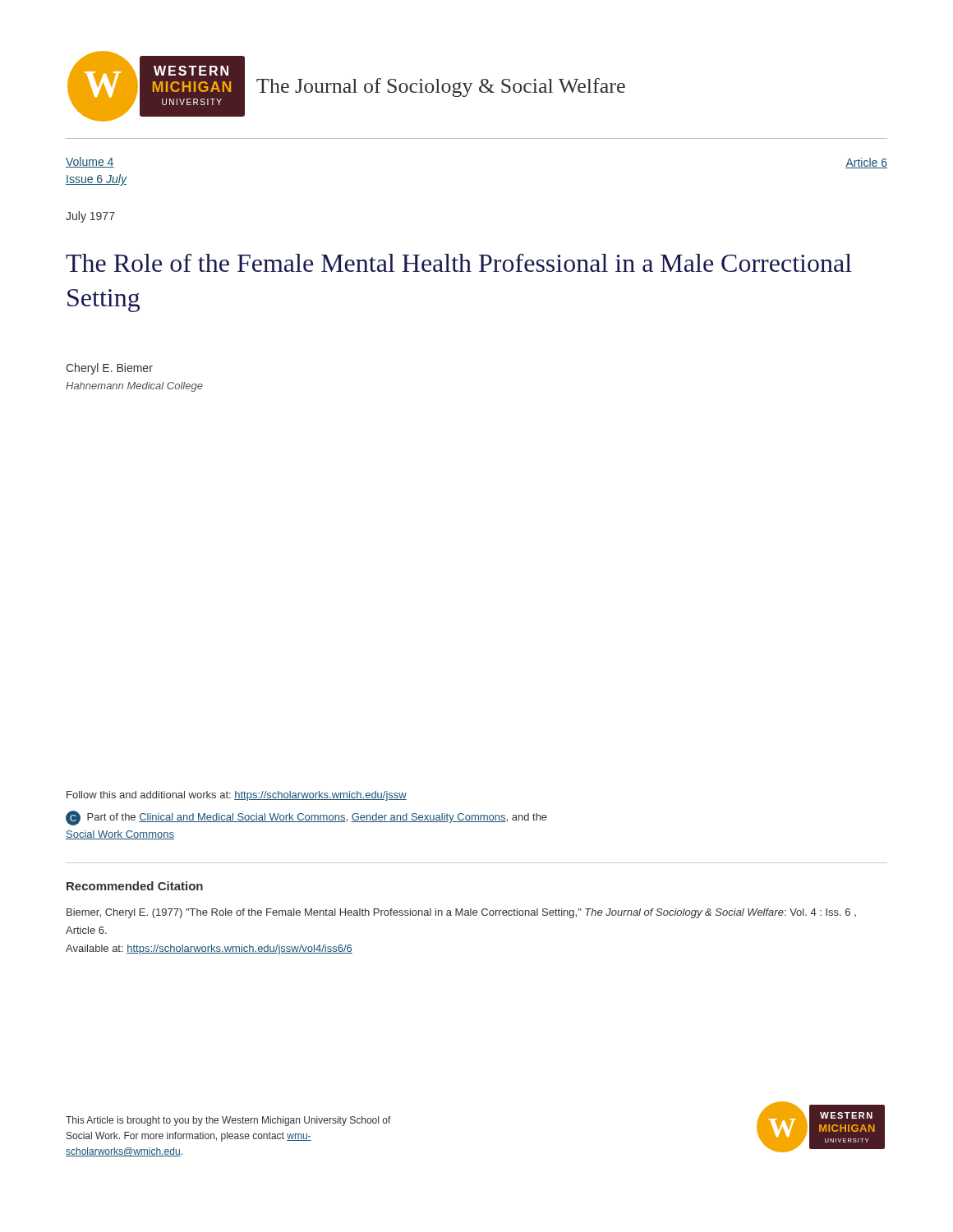
Task: Locate the text starting "Article 6"
Action: pyautogui.click(x=866, y=163)
